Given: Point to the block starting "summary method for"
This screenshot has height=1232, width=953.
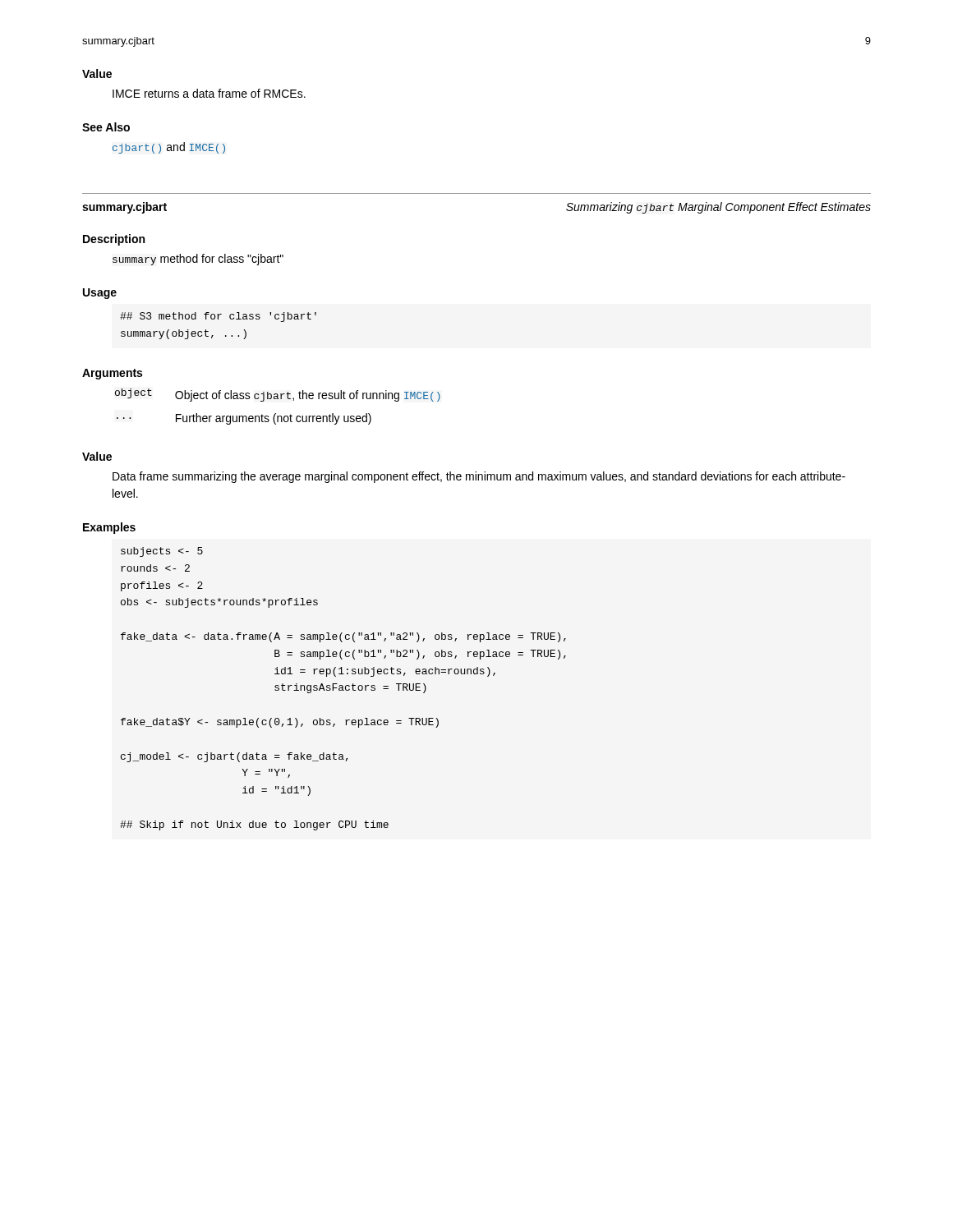Looking at the screenshot, I should pyautogui.click(x=198, y=259).
